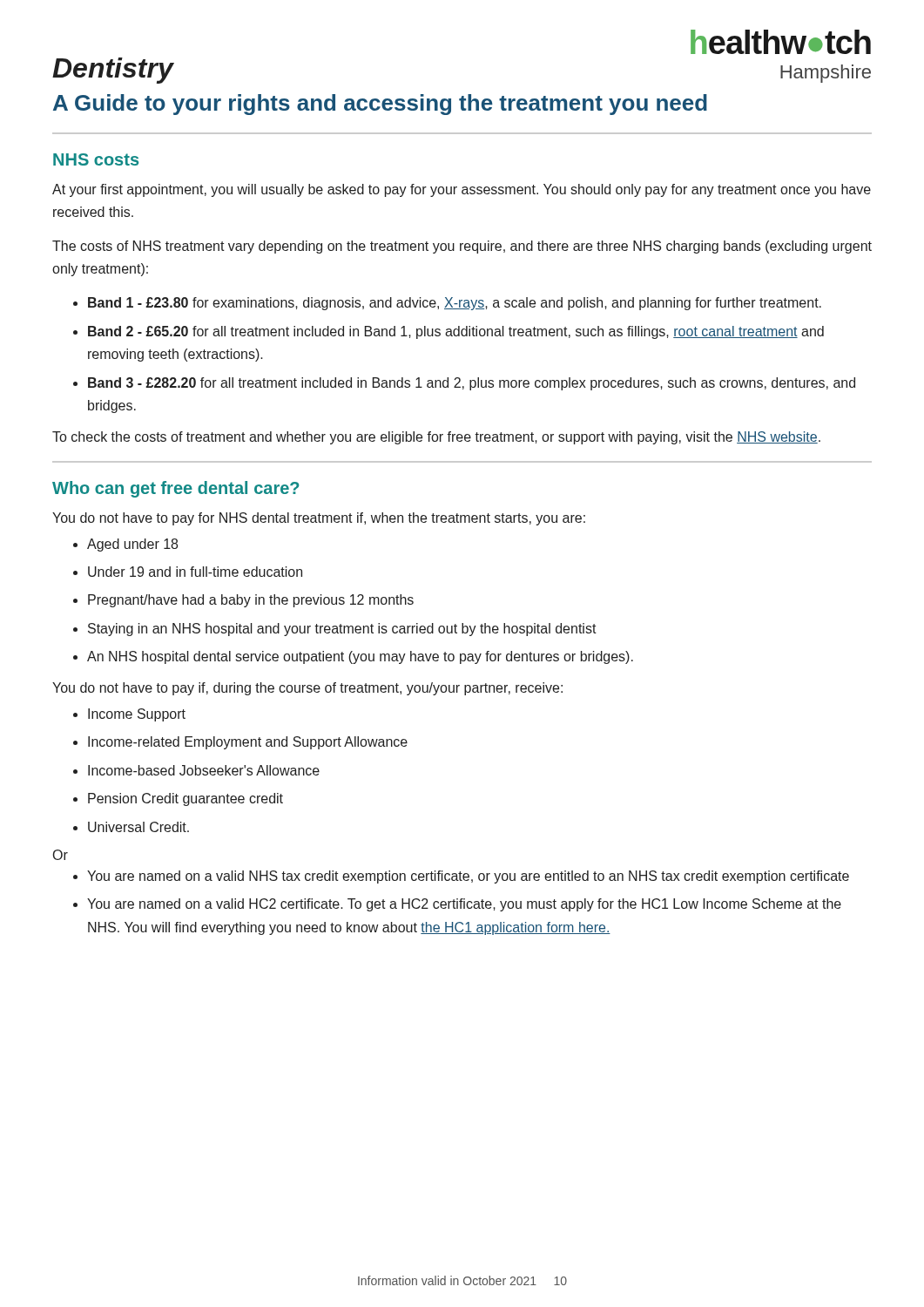Find the block starting "Band 1 - £23.80 for examinations,"
924x1307 pixels.
455,303
